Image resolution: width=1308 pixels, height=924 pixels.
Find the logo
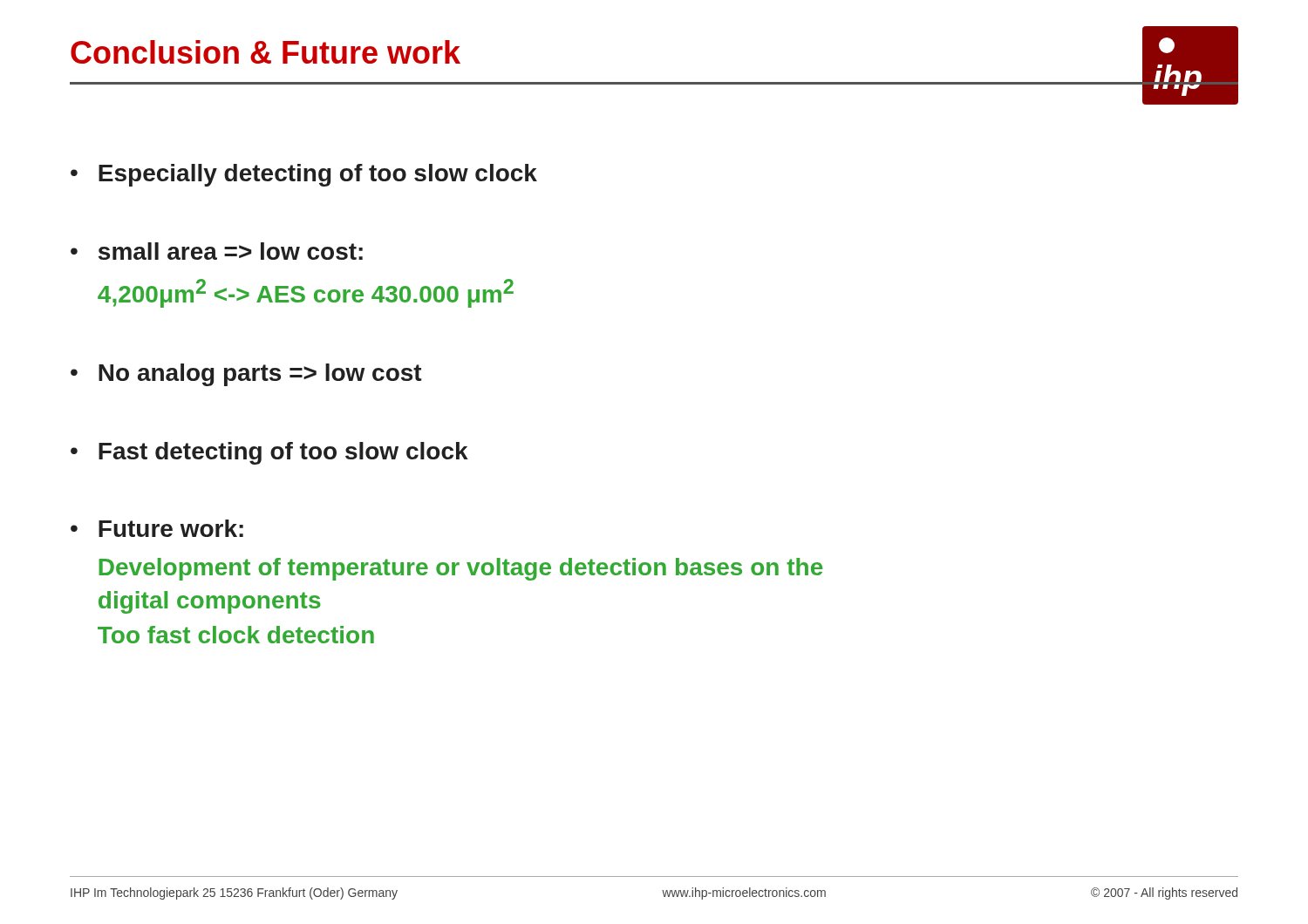coord(1190,65)
